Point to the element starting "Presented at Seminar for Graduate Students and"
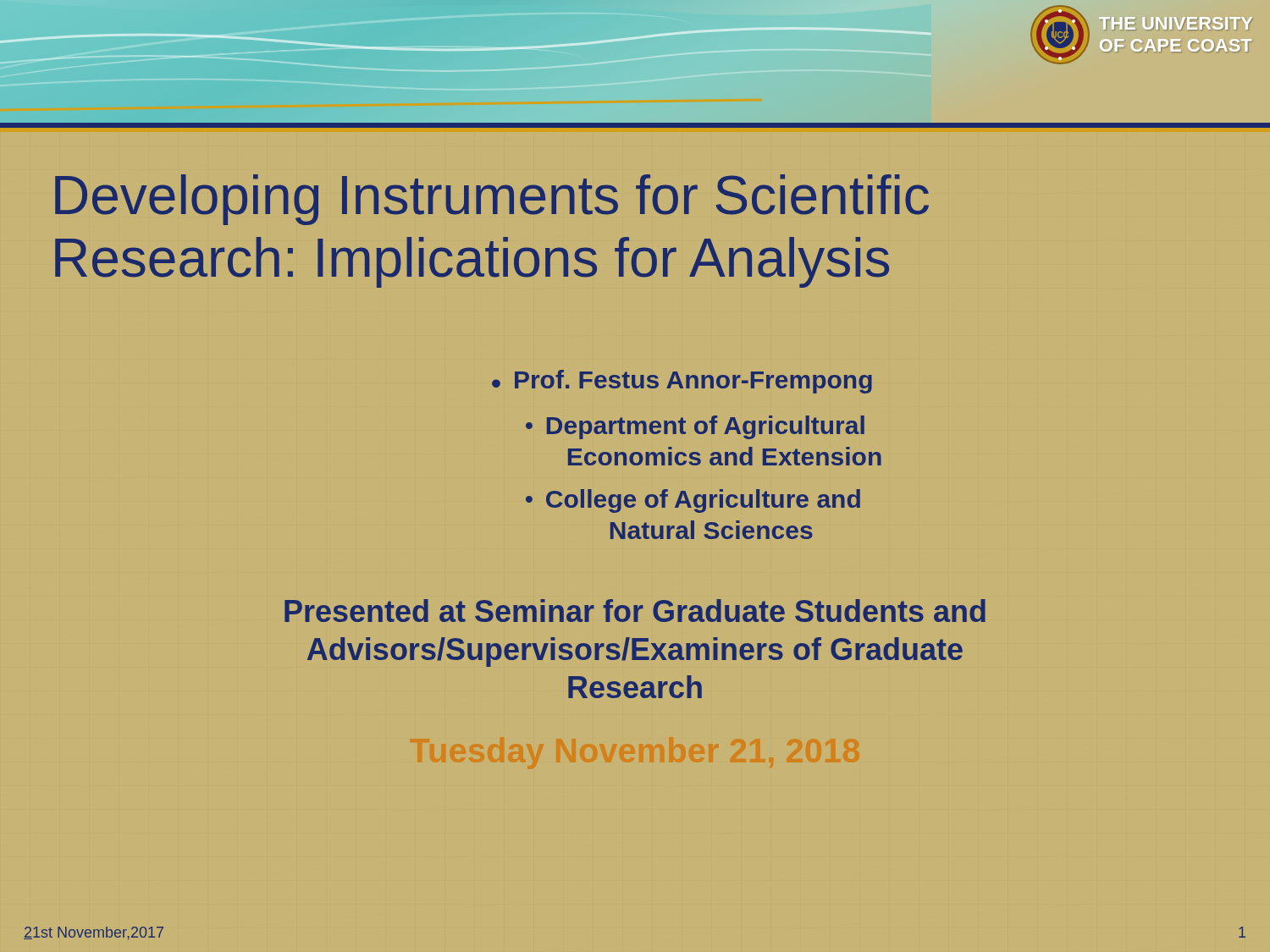This screenshot has width=1270, height=952. click(x=635, y=649)
